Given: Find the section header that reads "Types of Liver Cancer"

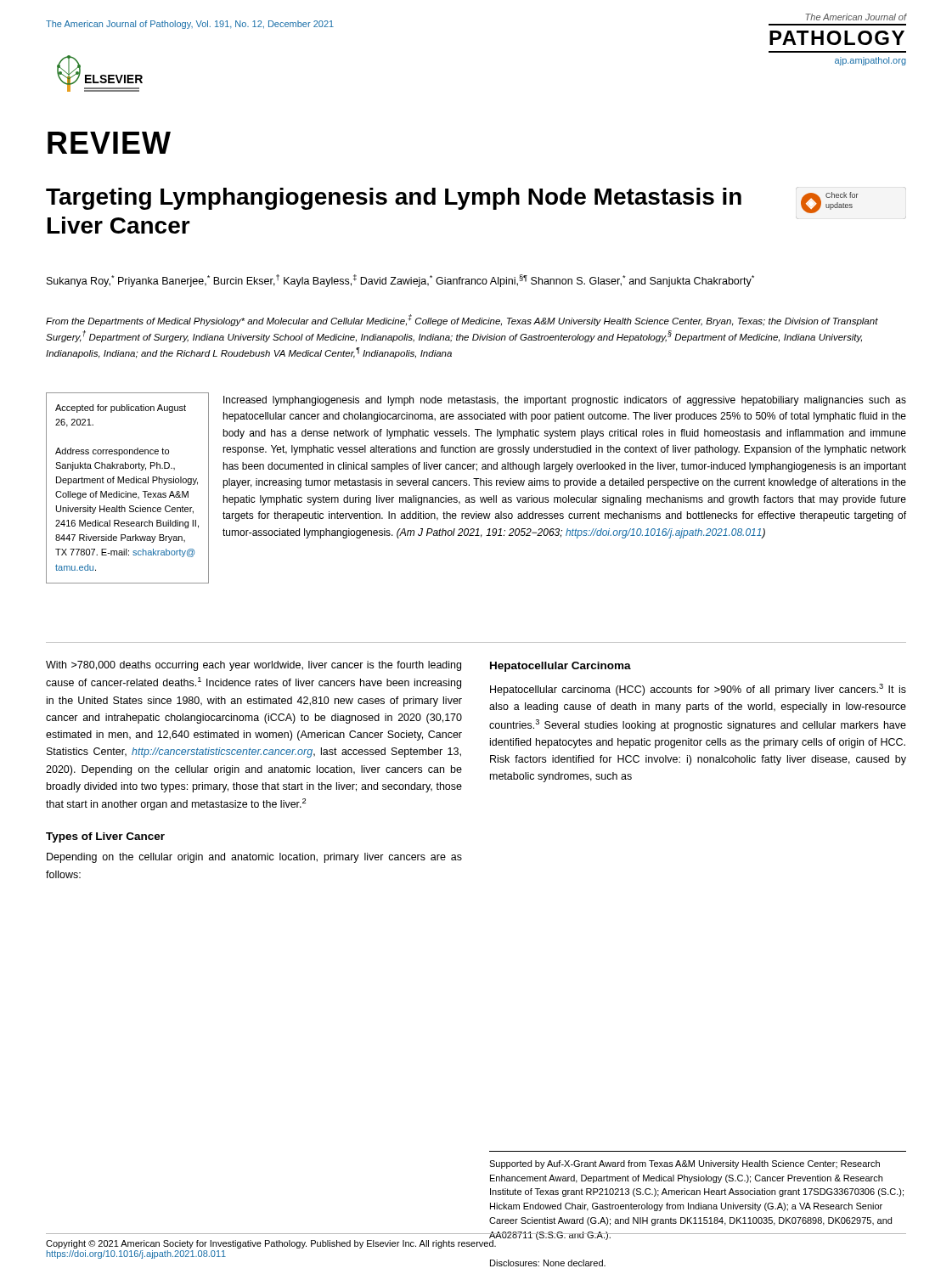Looking at the screenshot, I should pyautogui.click(x=105, y=836).
